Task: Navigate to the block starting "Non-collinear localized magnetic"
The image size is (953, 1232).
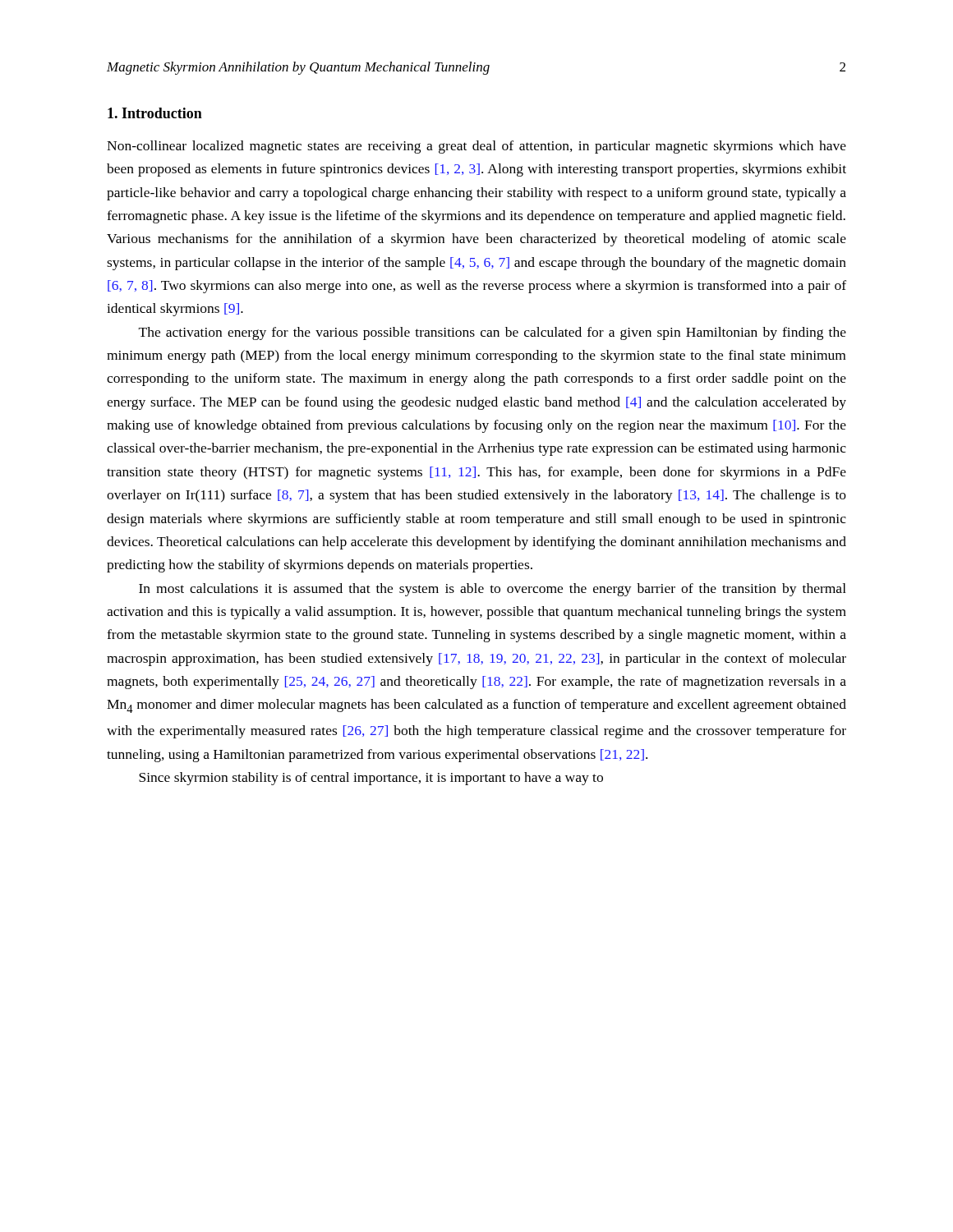Action: 476,461
